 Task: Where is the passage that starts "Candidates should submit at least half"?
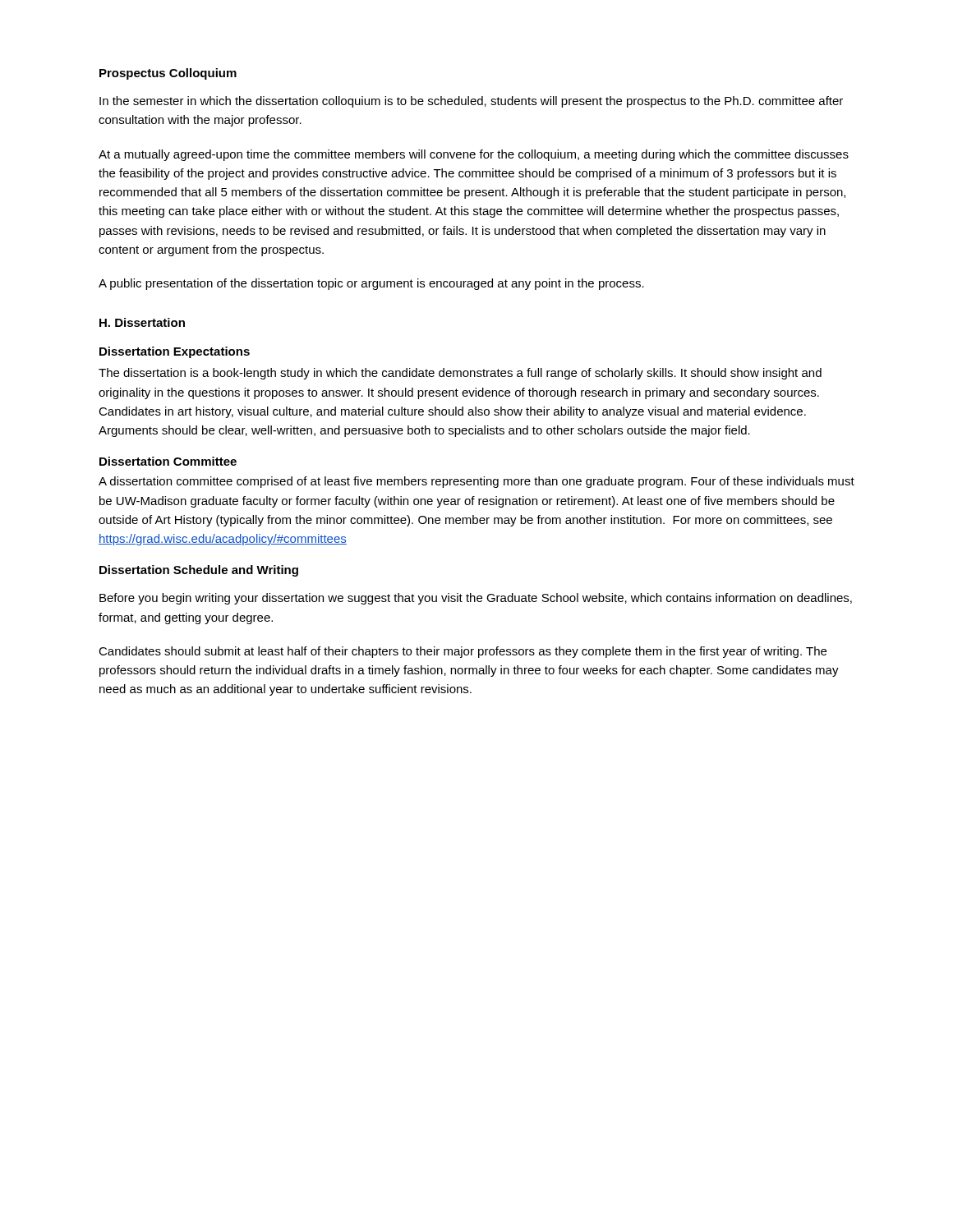(x=468, y=670)
